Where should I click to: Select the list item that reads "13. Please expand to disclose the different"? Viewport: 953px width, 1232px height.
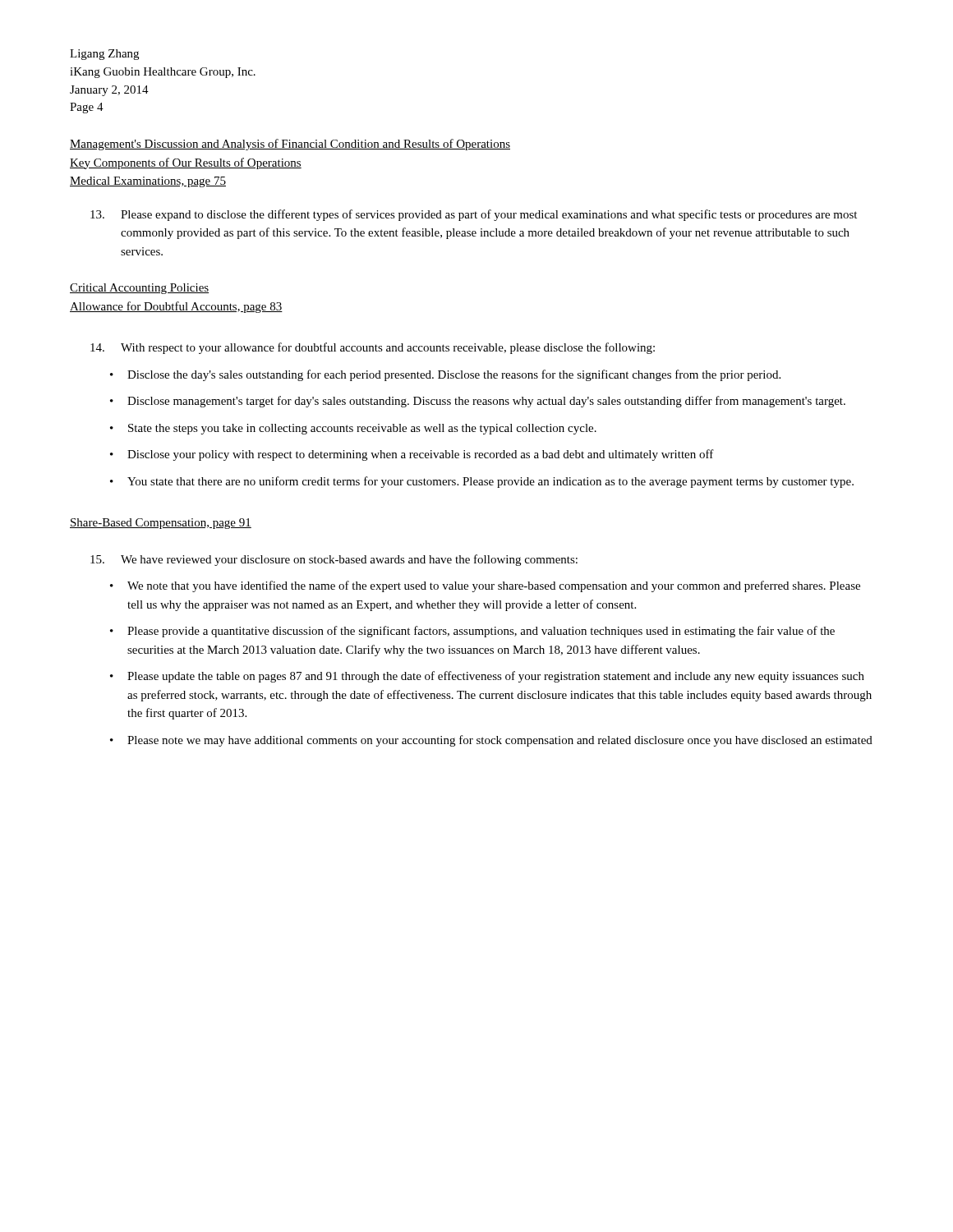click(482, 233)
